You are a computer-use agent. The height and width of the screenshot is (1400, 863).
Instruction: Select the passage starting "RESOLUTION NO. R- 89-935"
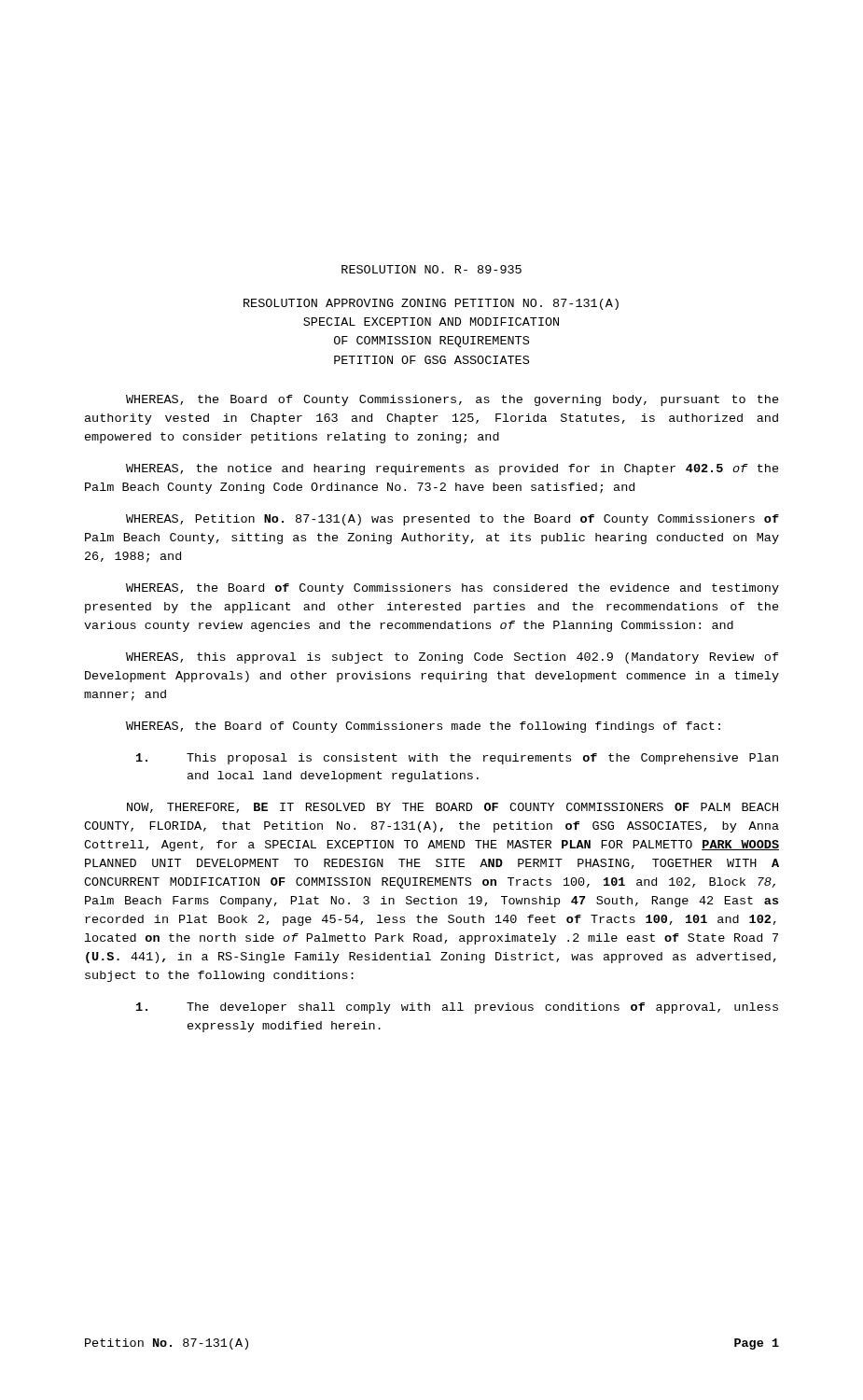click(432, 270)
